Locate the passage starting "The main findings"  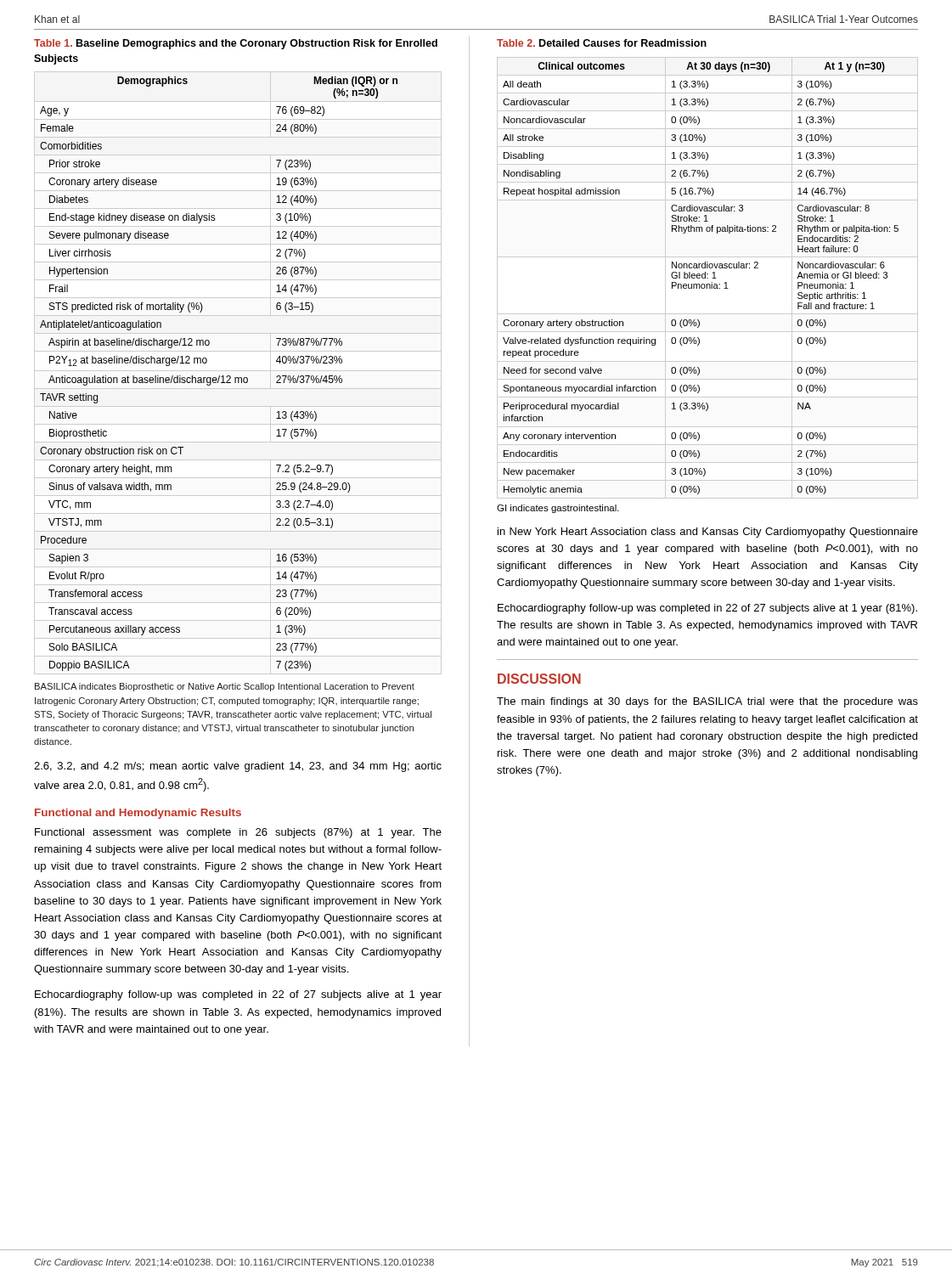[707, 736]
